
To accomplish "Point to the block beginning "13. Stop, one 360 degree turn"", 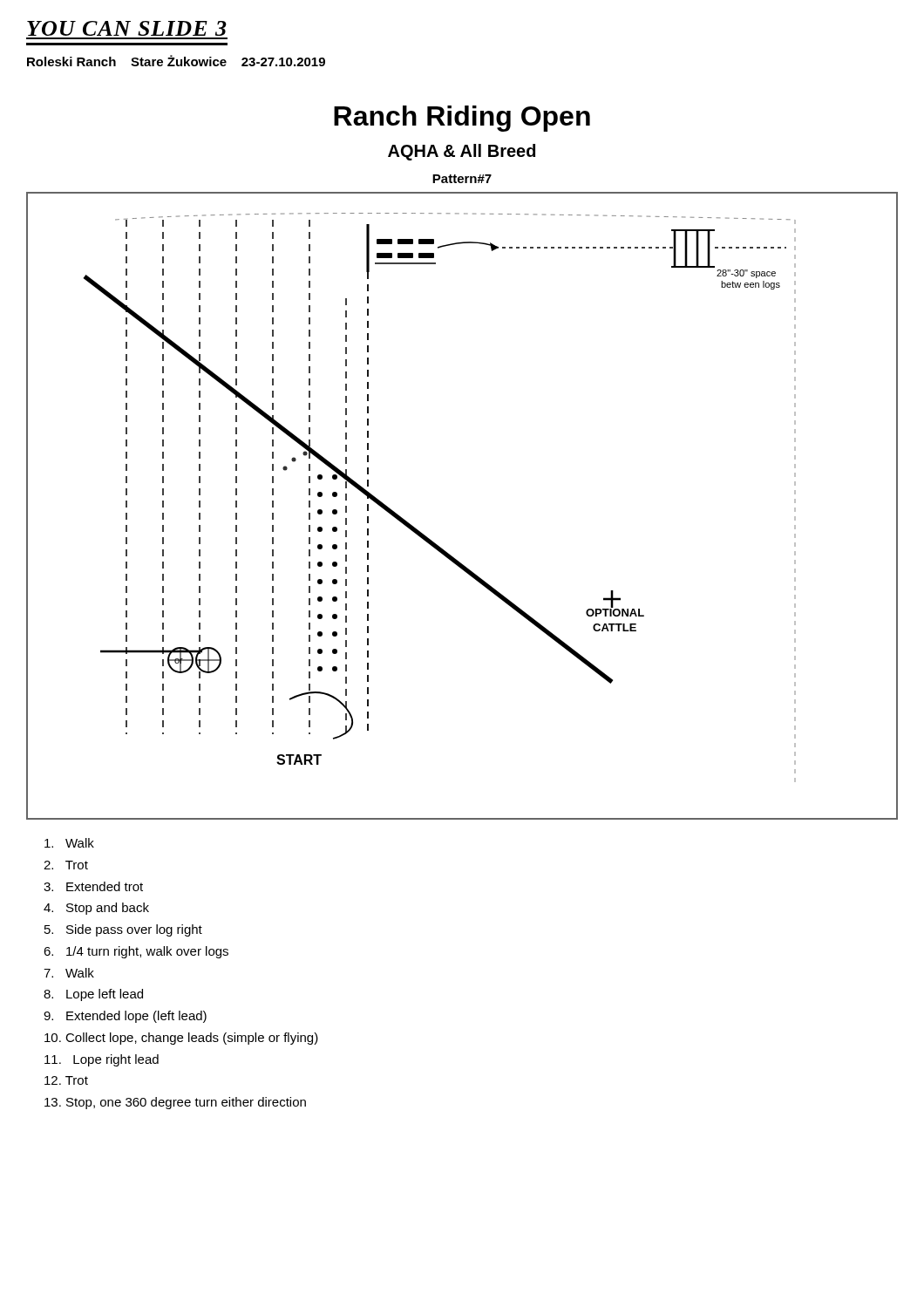I will point(175,1102).
